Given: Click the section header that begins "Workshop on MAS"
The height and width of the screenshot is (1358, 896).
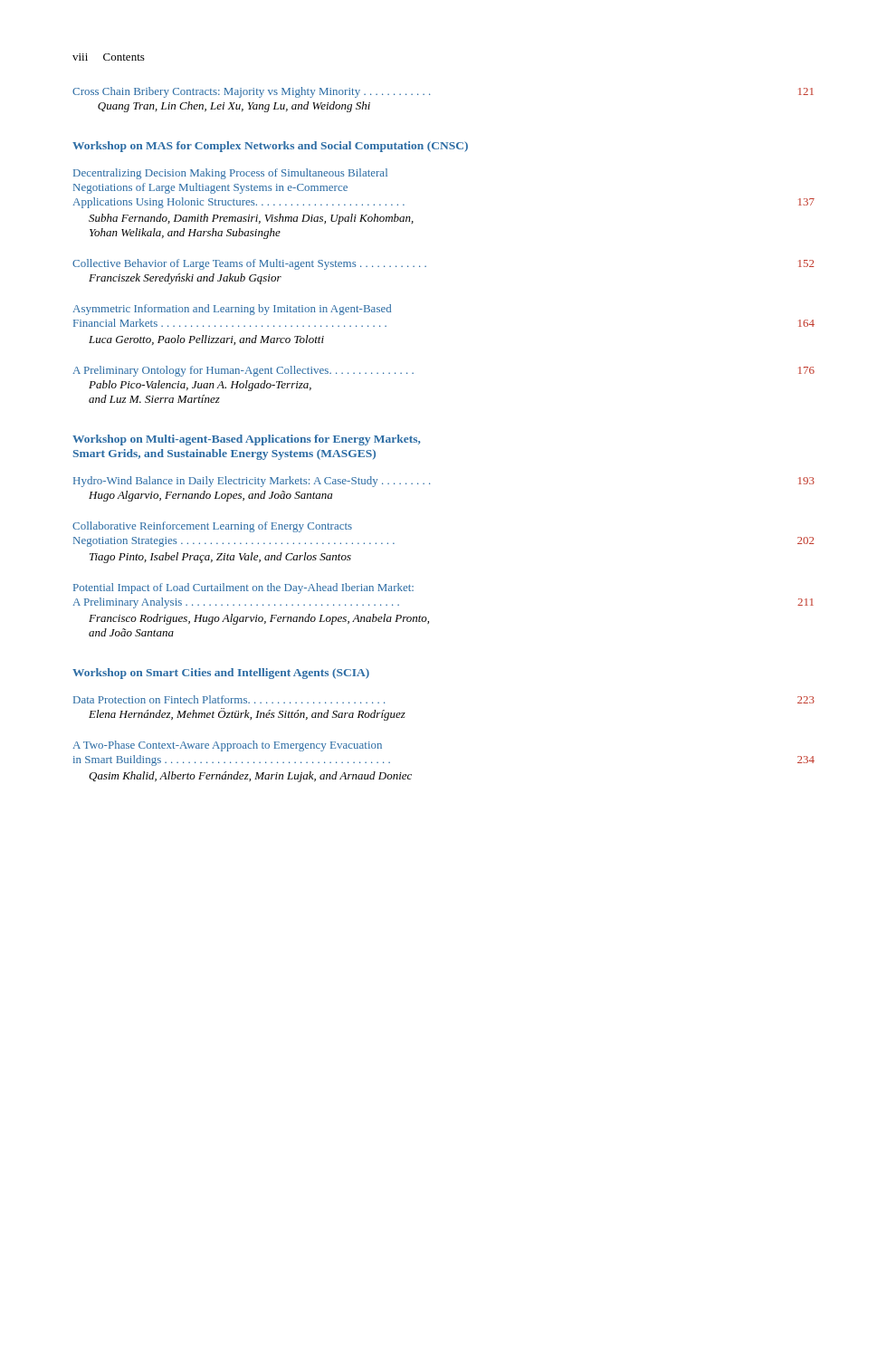Looking at the screenshot, I should [x=270, y=145].
